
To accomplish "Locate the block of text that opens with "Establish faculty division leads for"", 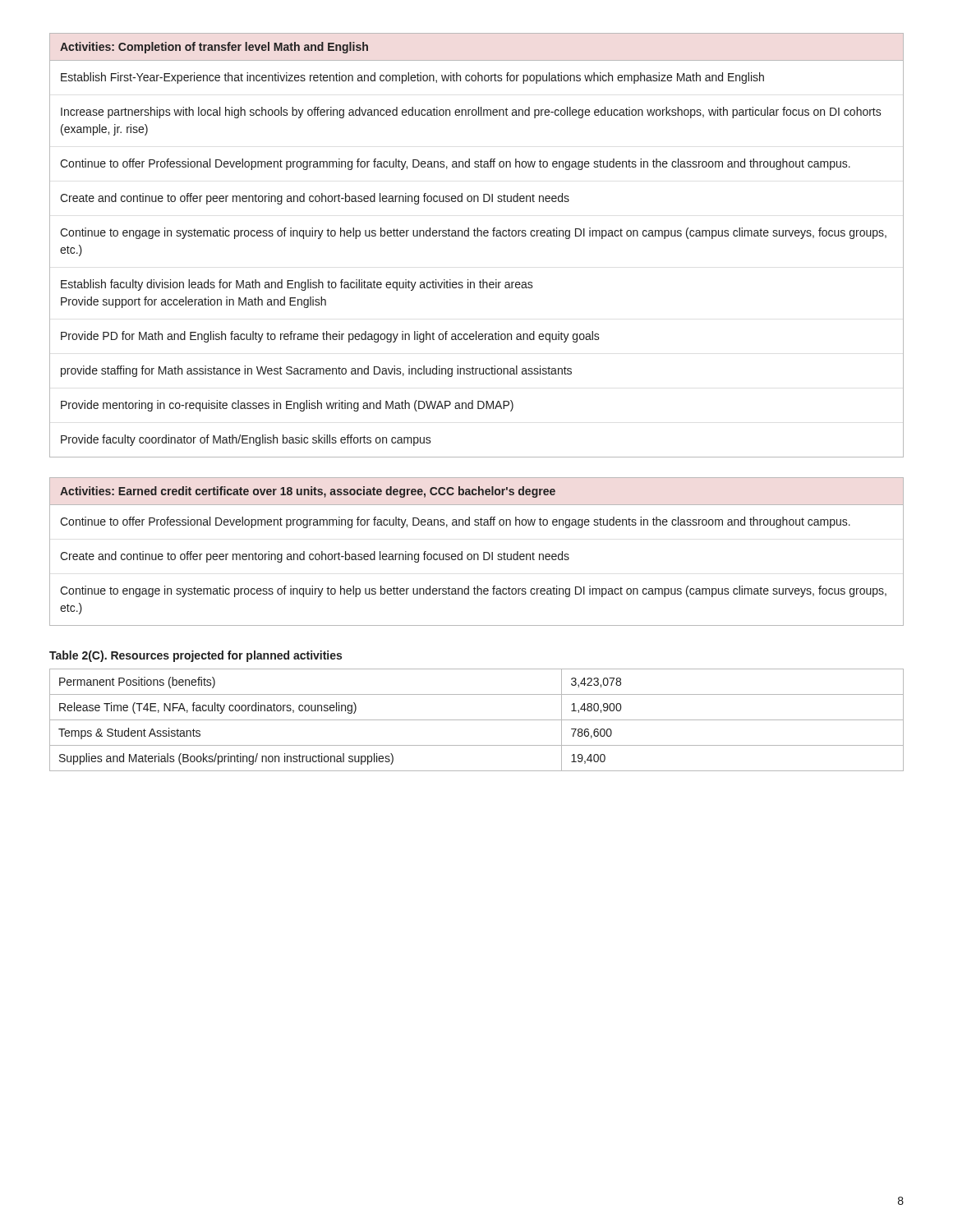I will [297, 293].
